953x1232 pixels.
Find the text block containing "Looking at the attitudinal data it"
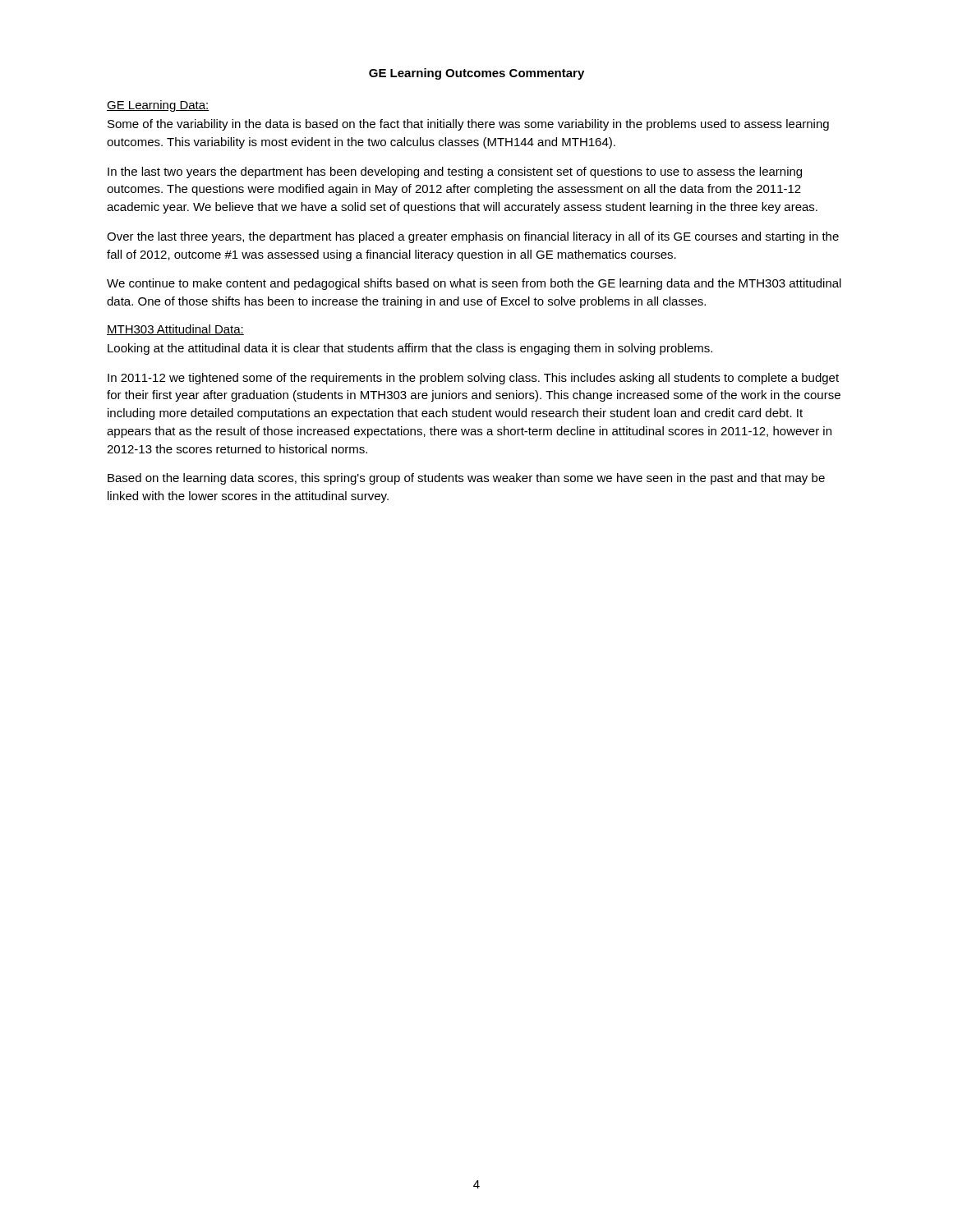click(476, 348)
